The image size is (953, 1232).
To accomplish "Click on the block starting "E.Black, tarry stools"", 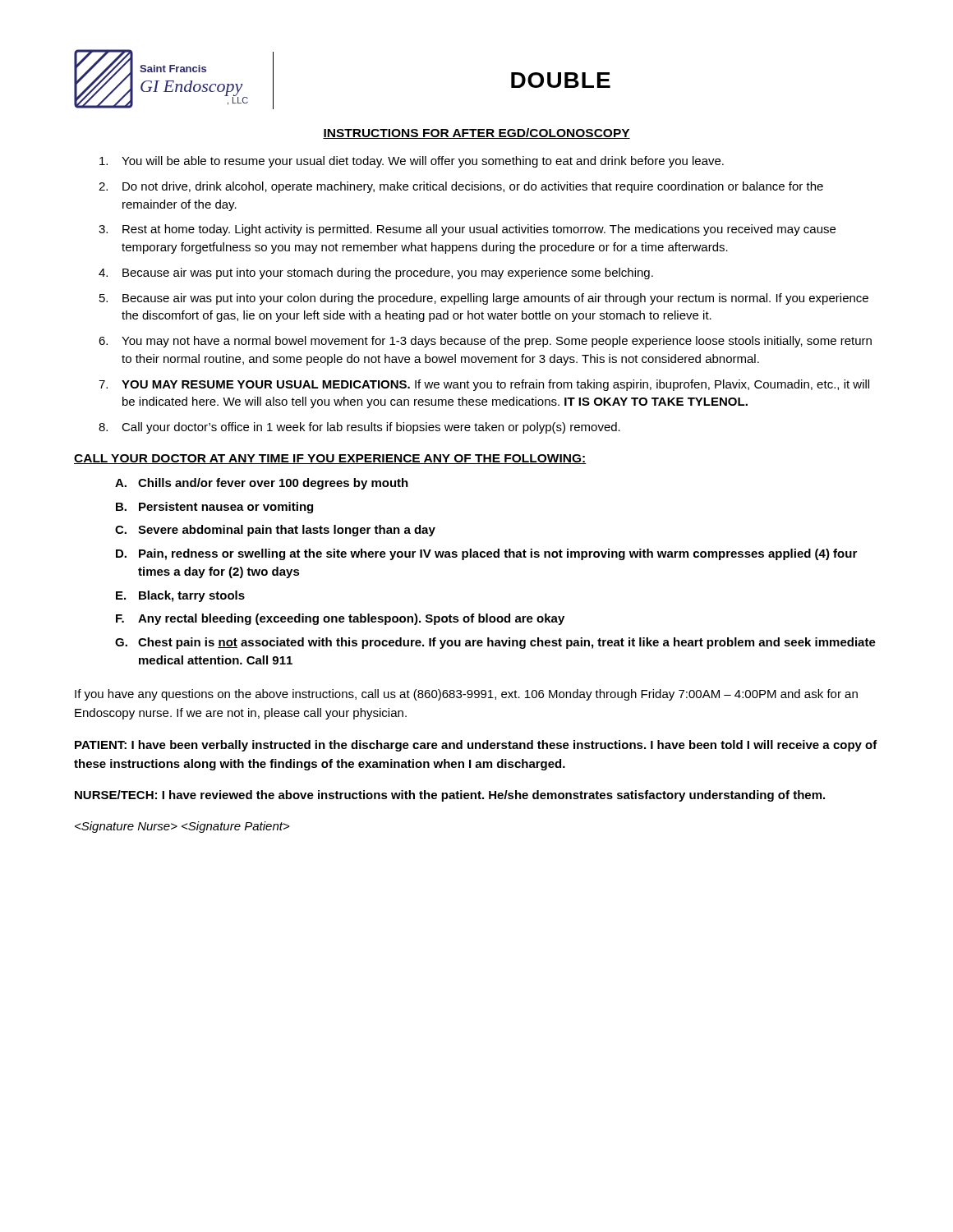I will (x=180, y=595).
